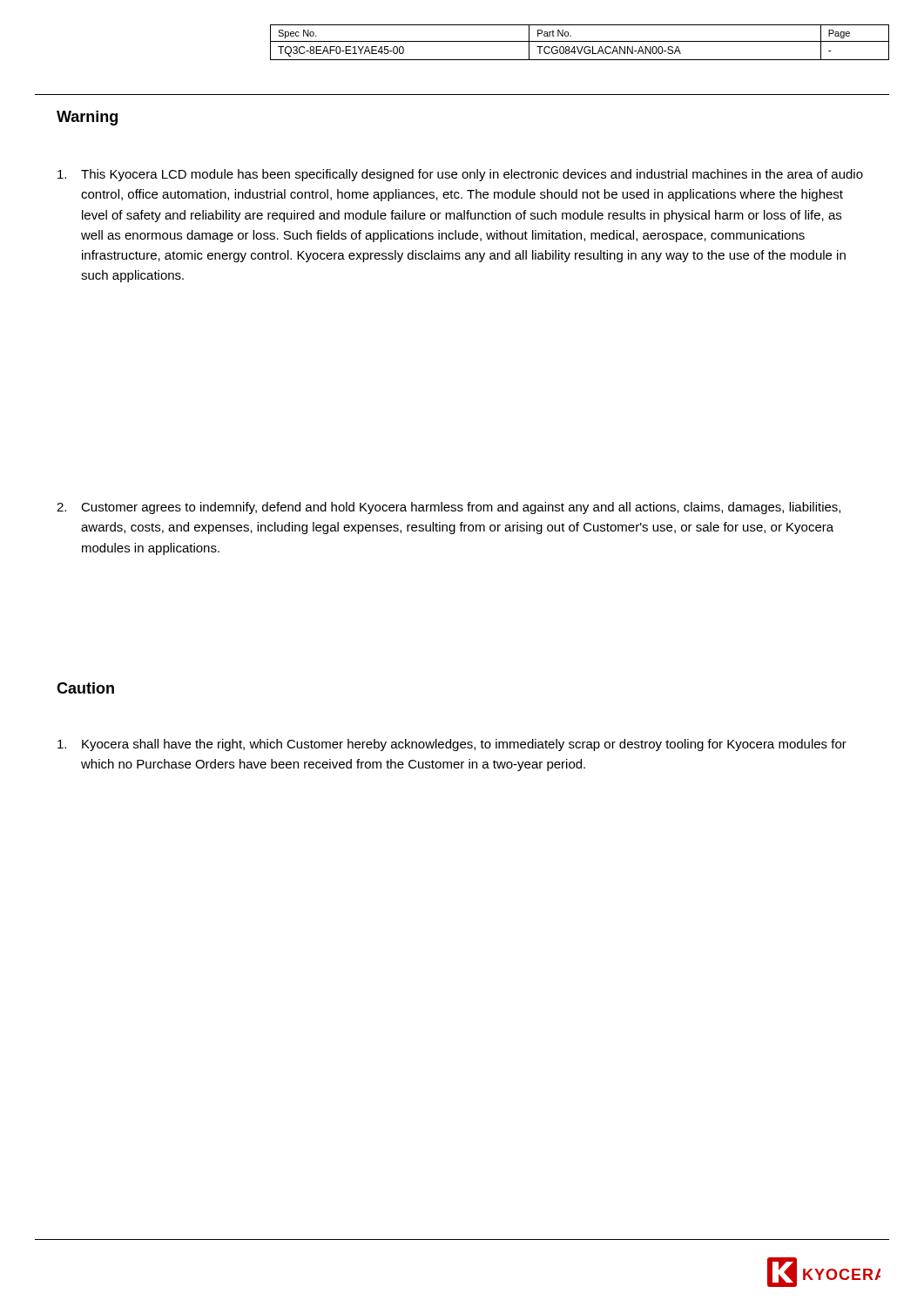
Task: Locate the list item that reads "Kyocera shall have the right, which"
Action: point(462,754)
